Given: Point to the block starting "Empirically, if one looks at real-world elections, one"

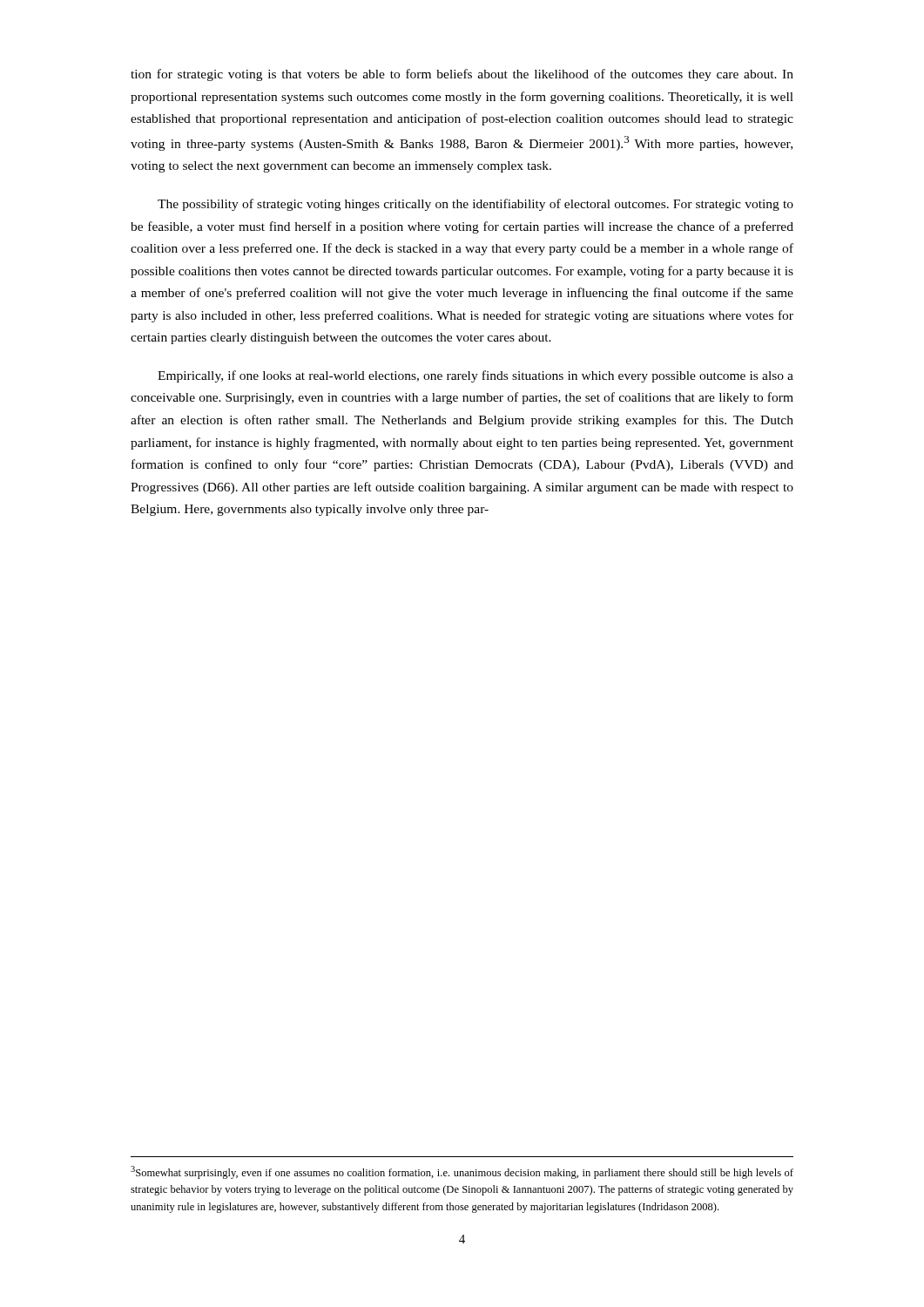Looking at the screenshot, I should (x=462, y=442).
